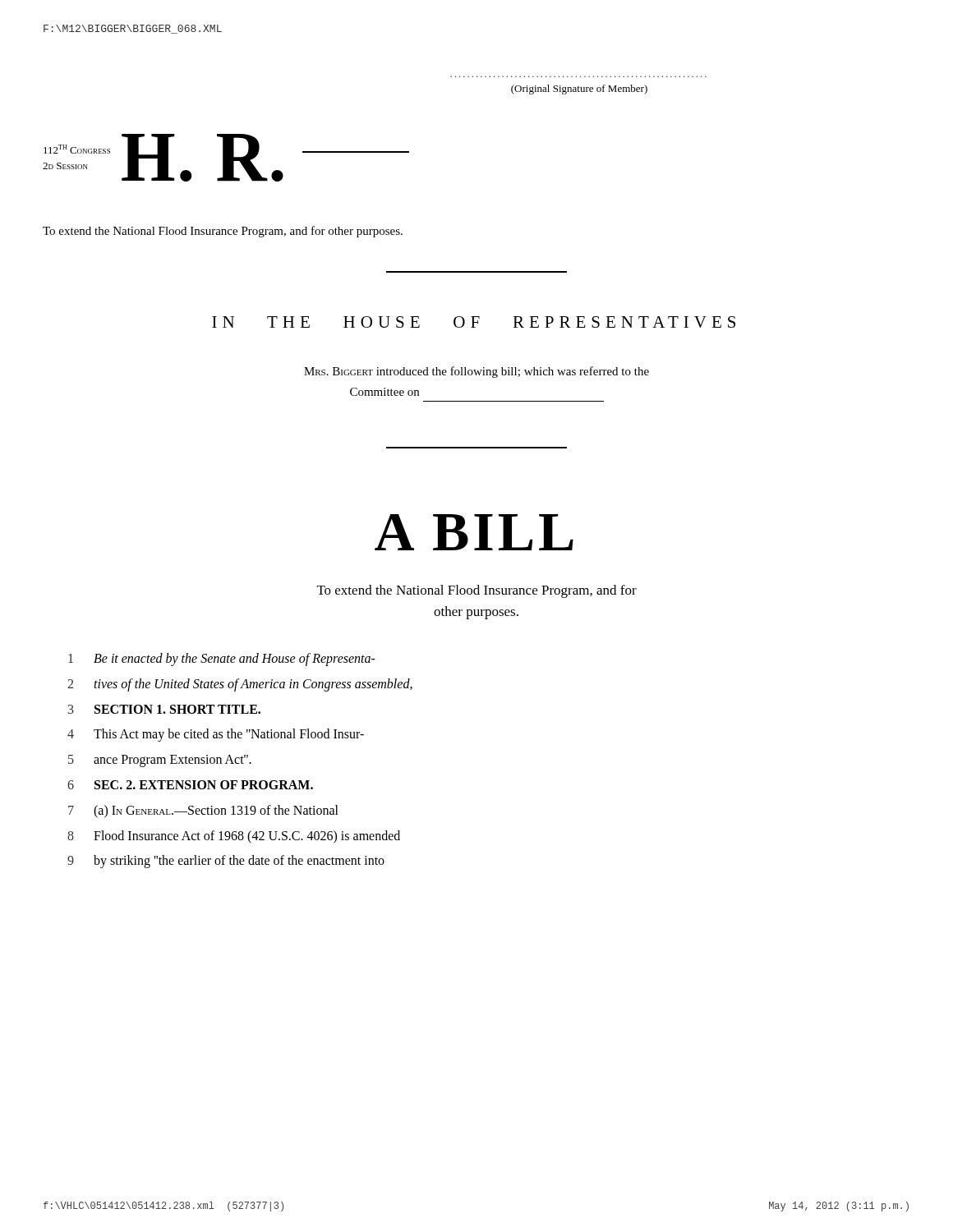Click a section header

pyautogui.click(x=476, y=322)
